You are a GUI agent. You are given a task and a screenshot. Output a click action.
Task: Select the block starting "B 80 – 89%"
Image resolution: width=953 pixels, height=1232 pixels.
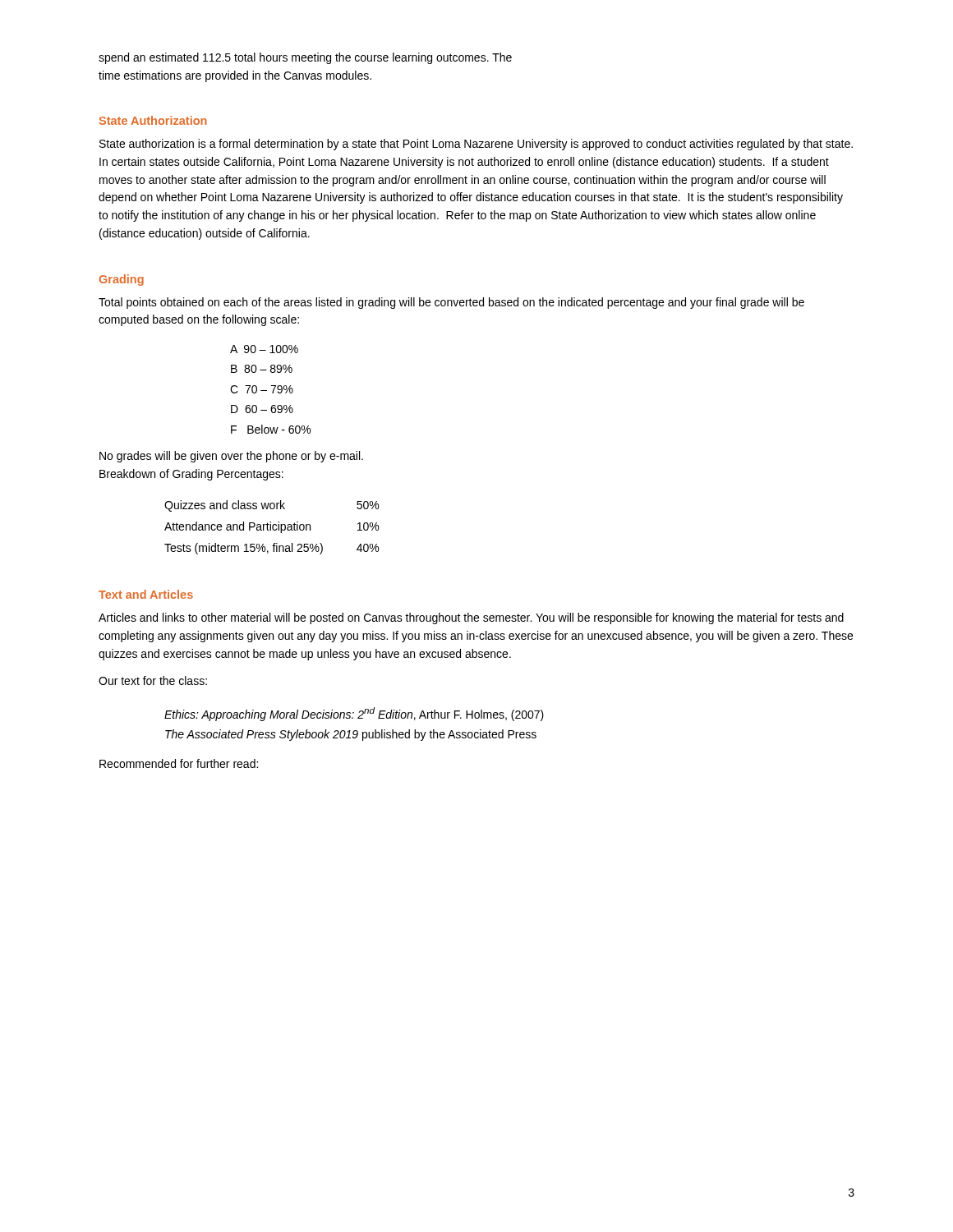(261, 369)
